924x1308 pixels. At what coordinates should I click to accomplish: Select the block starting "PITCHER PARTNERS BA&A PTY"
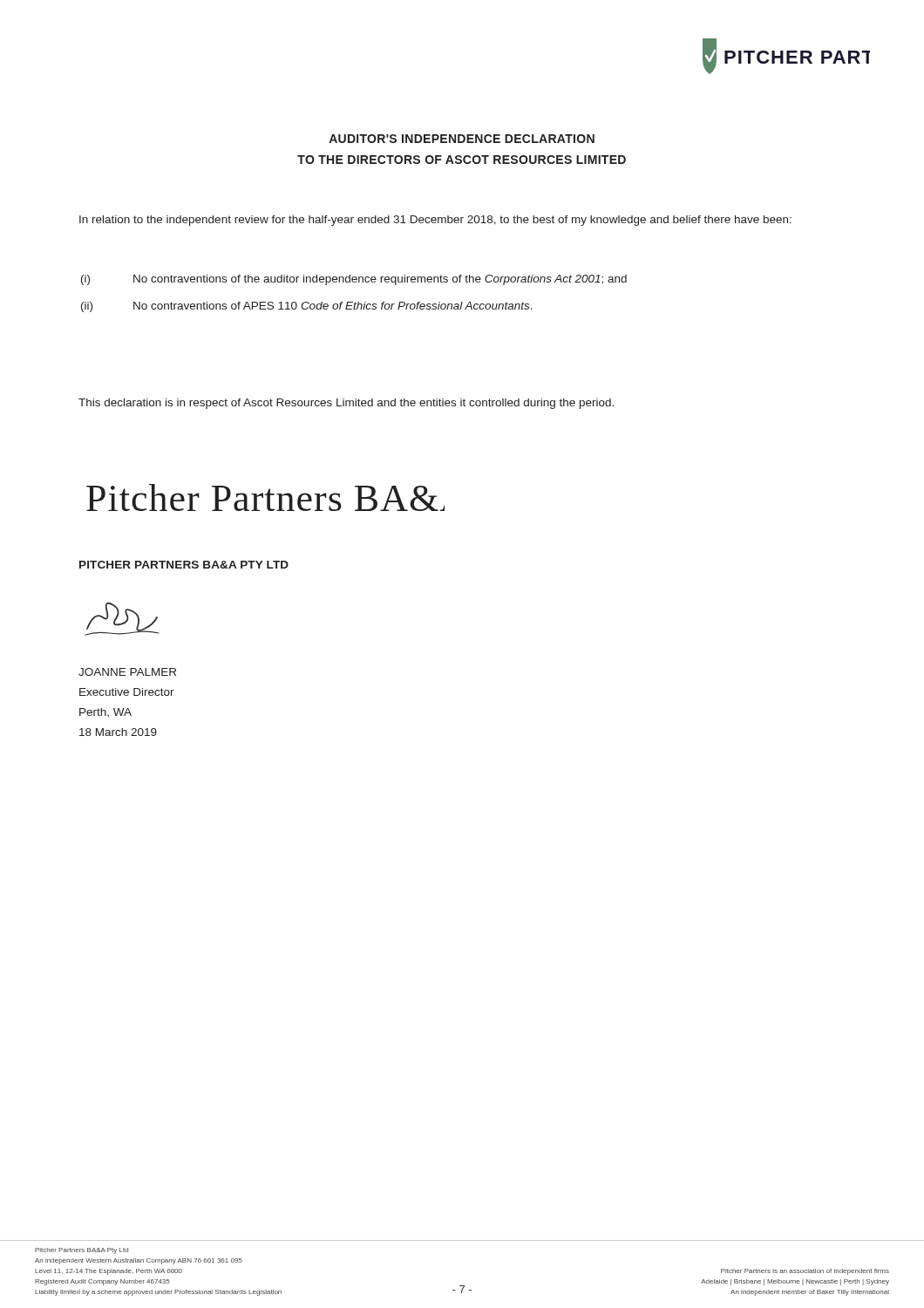click(x=184, y=565)
